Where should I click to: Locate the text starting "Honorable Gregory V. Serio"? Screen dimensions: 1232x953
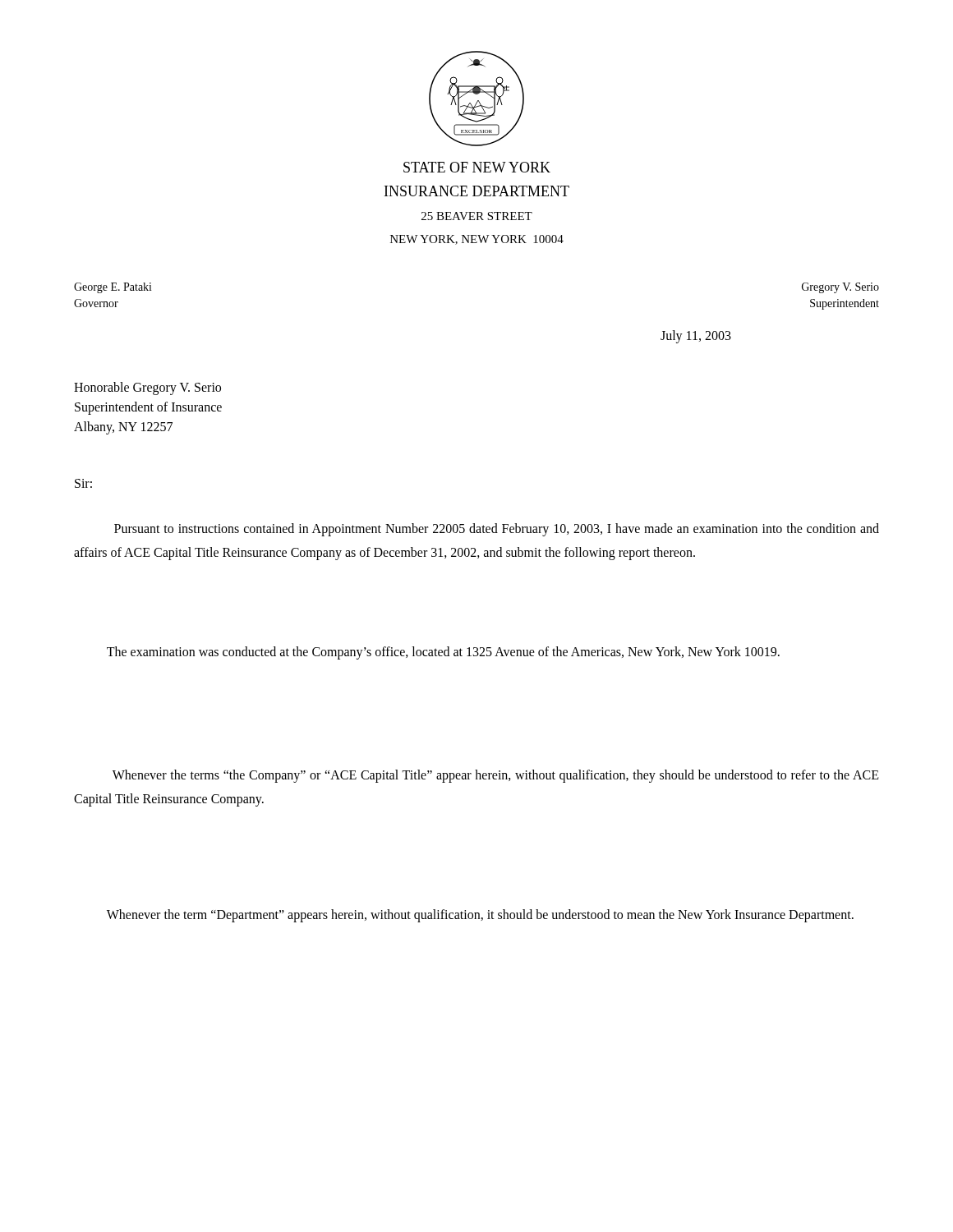(x=148, y=407)
